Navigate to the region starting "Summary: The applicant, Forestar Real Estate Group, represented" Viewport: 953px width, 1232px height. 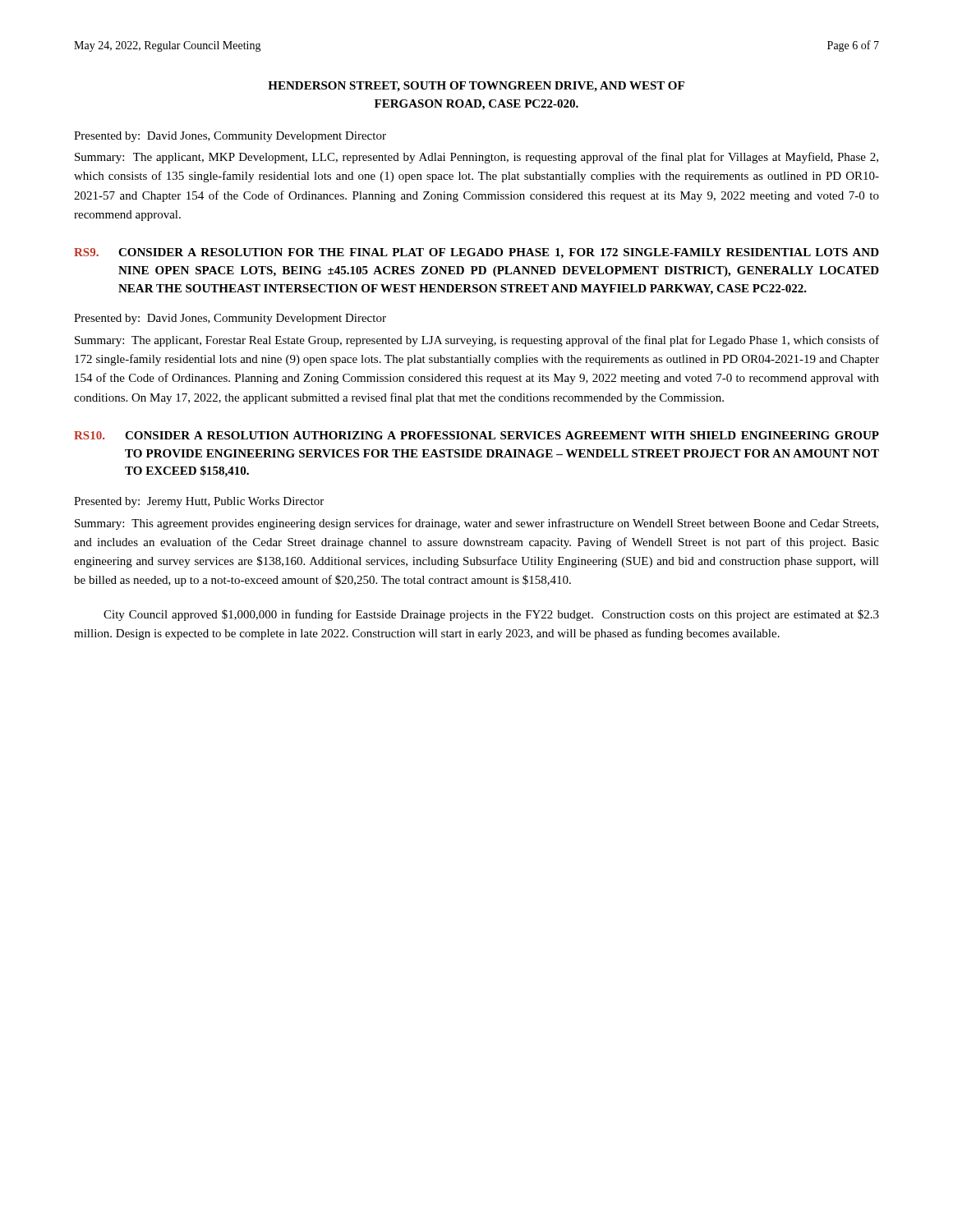point(476,368)
